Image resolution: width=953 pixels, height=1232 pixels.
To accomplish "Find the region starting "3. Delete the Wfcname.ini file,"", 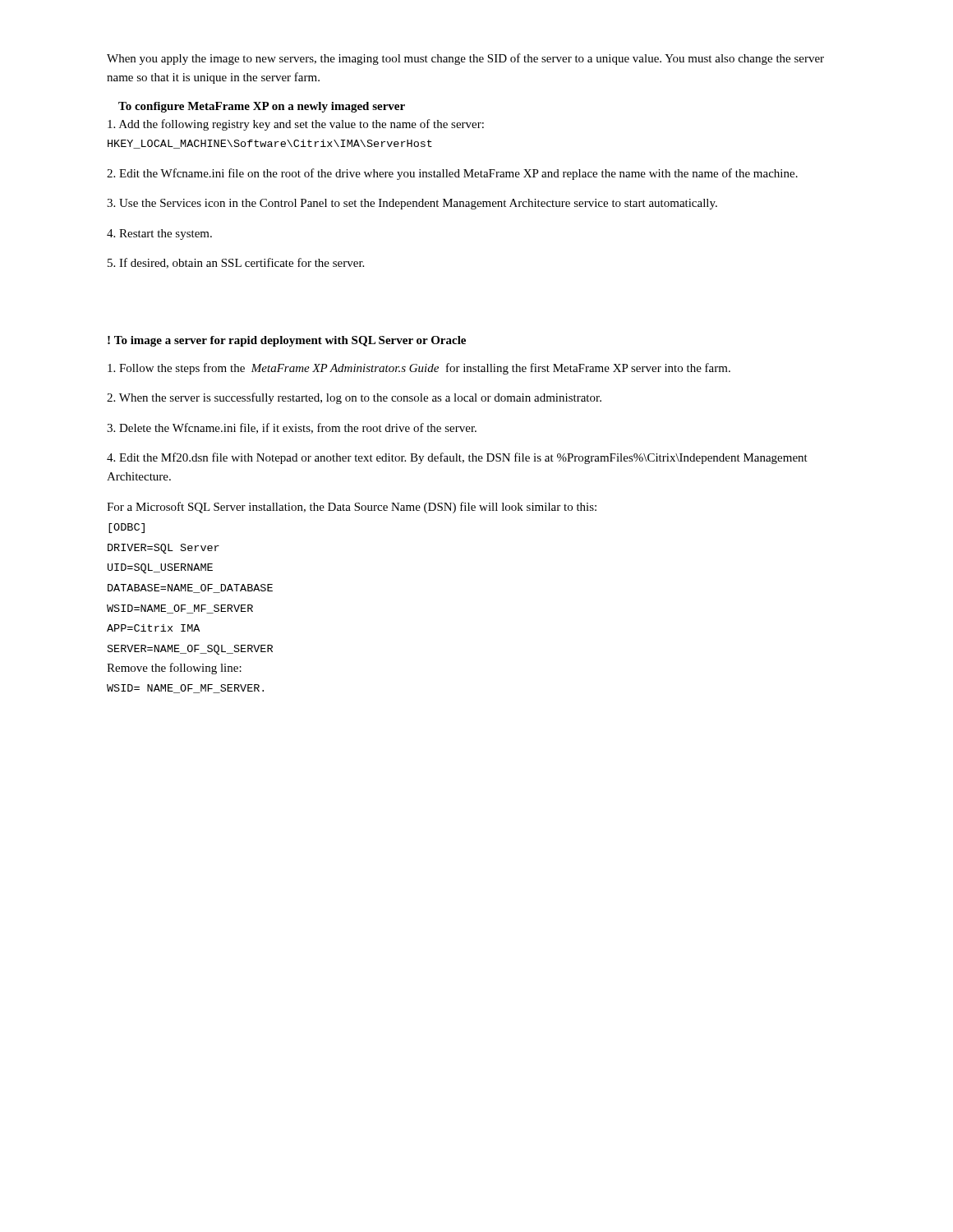I will click(x=292, y=428).
